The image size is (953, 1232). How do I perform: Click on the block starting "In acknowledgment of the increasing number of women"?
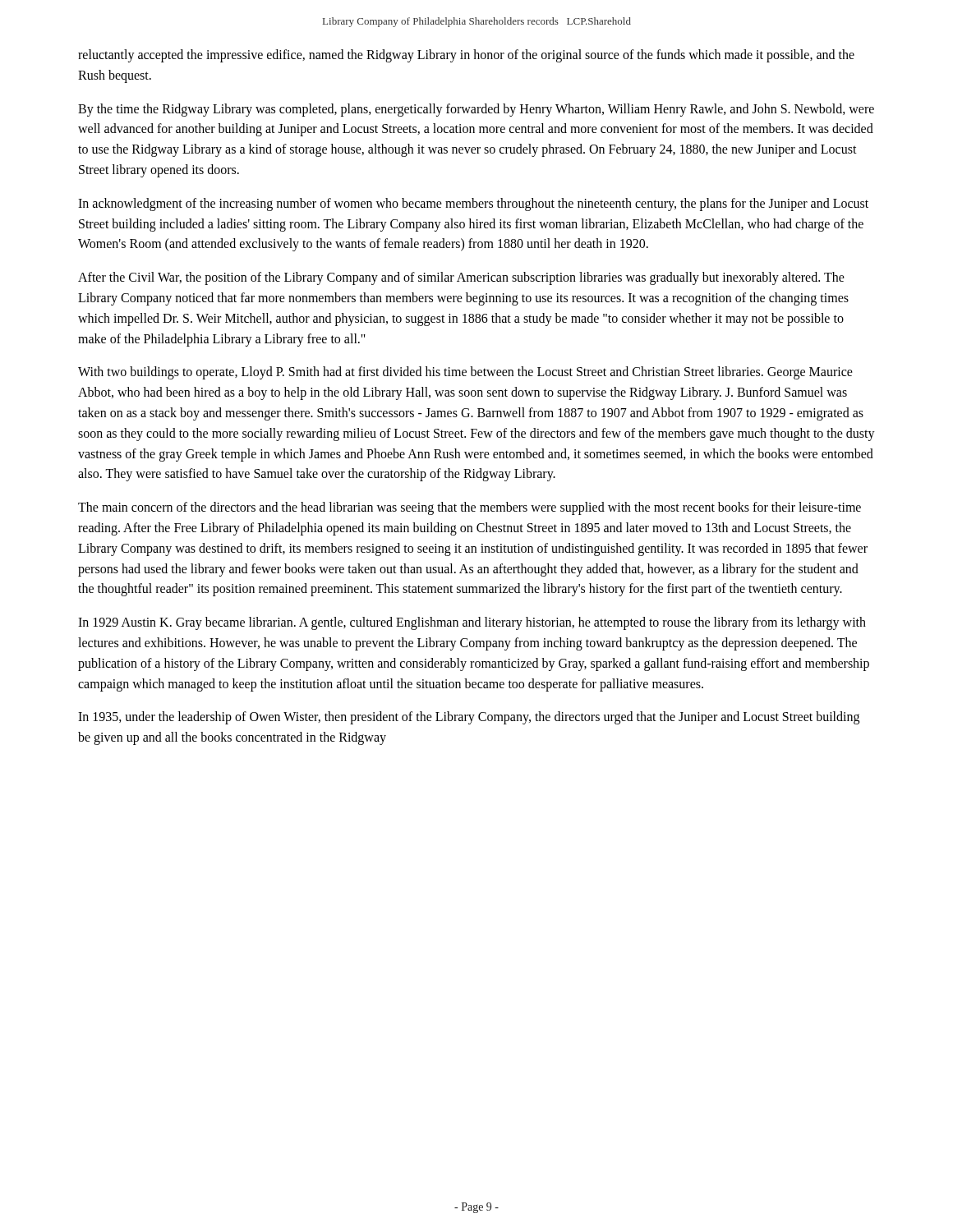tap(476, 224)
